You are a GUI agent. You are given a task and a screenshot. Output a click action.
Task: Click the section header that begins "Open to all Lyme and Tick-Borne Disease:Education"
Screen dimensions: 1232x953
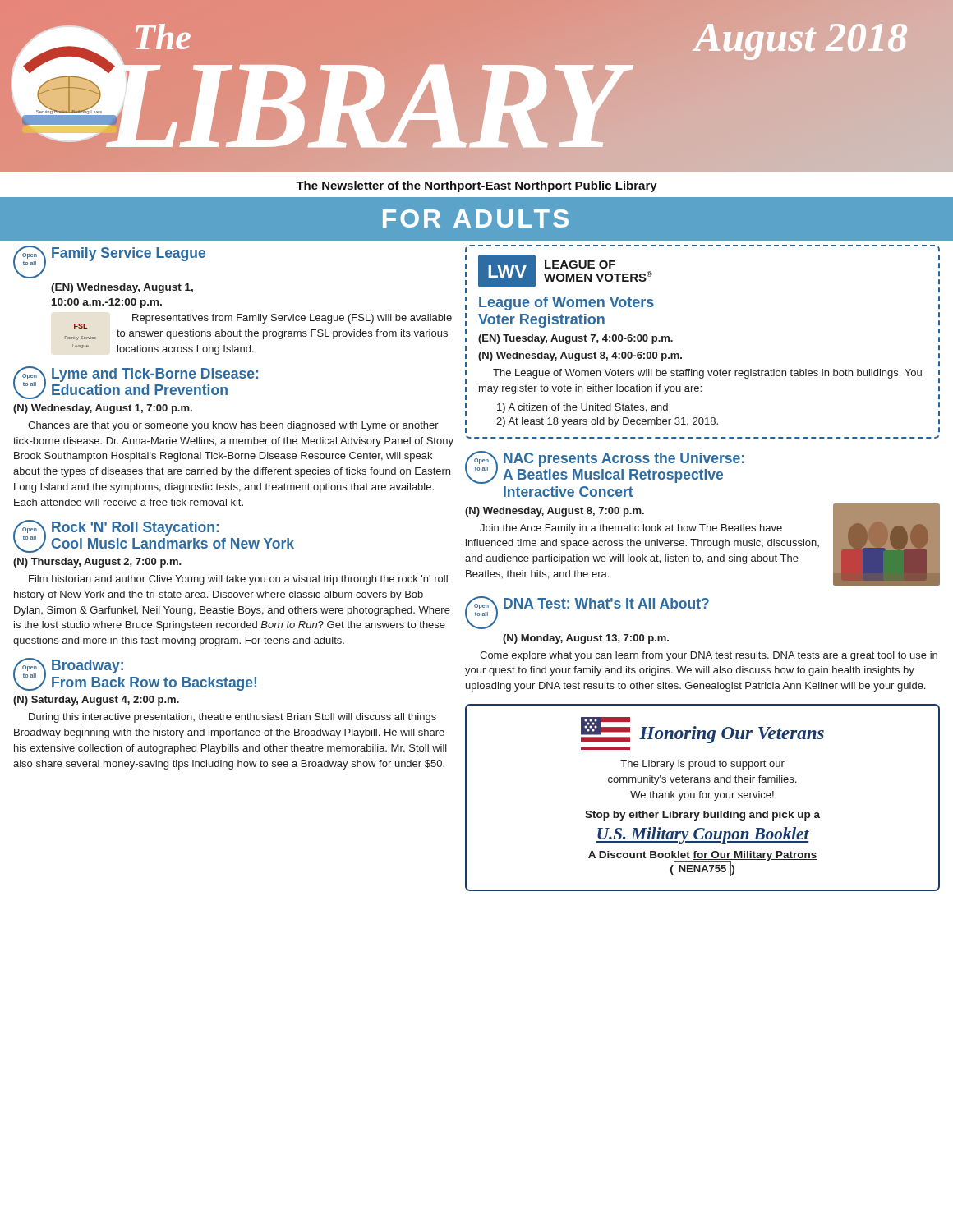pyautogui.click(x=136, y=382)
